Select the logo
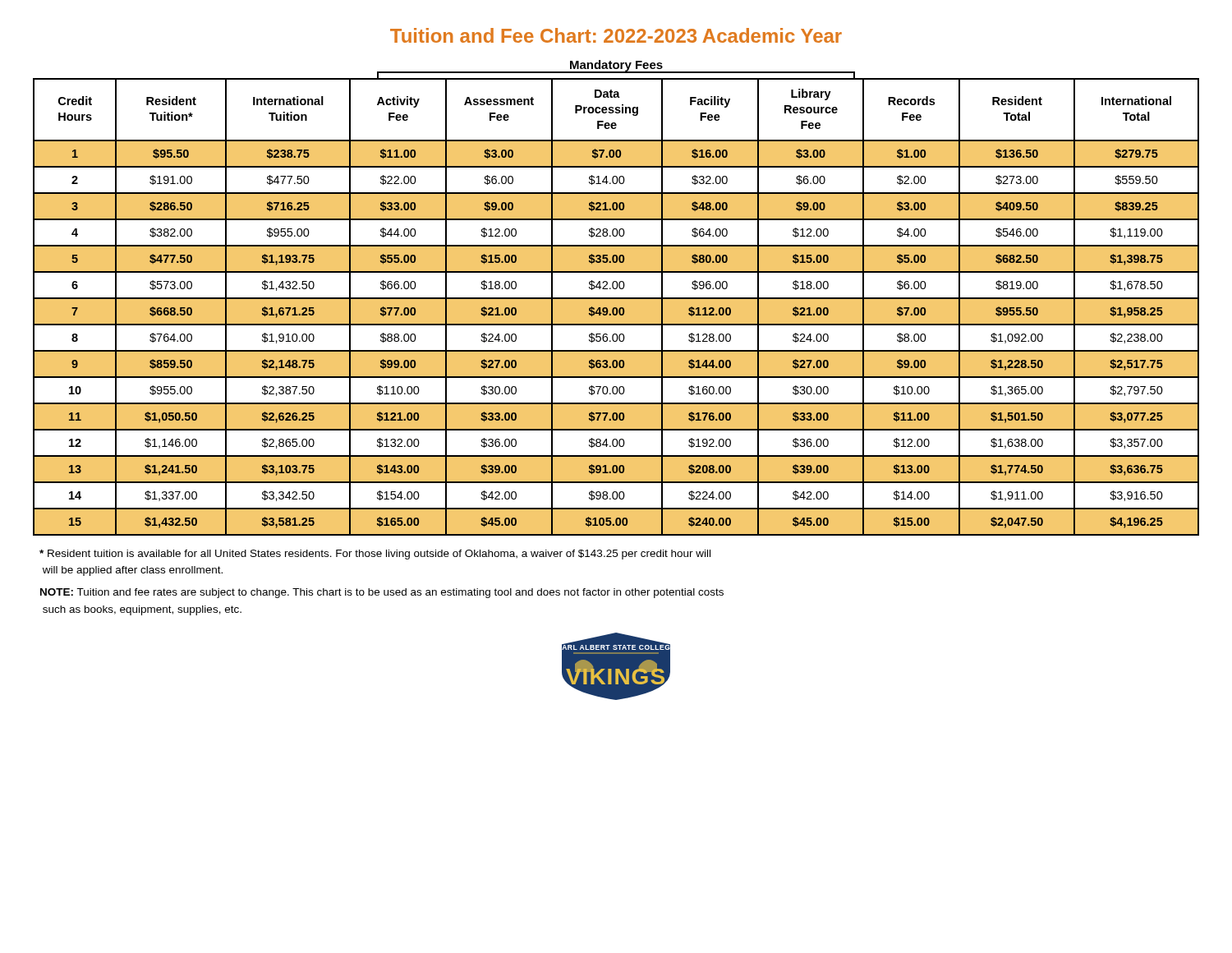The height and width of the screenshot is (953, 1232). click(x=616, y=666)
